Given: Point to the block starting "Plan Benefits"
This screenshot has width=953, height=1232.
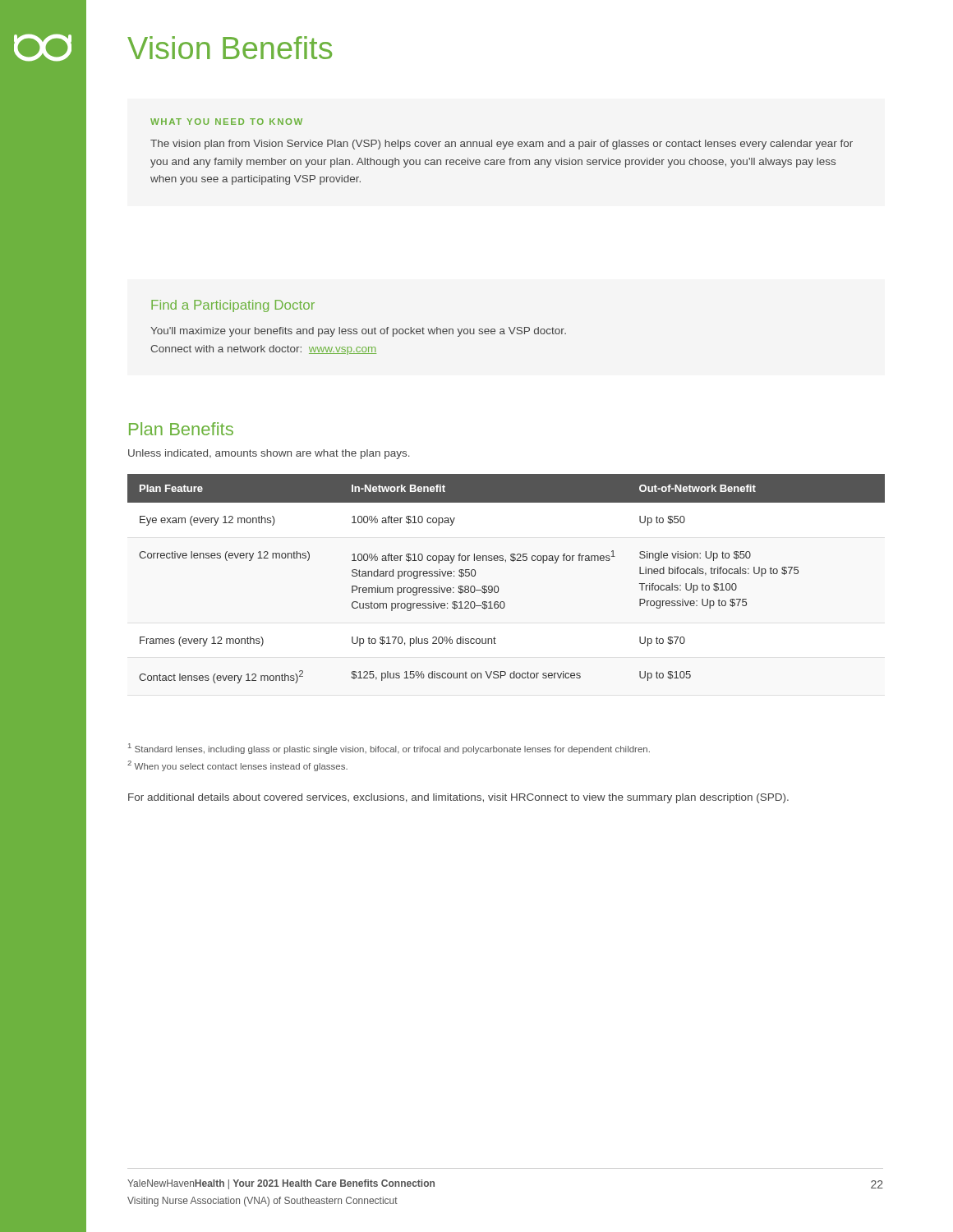Looking at the screenshot, I should (x=181, y=429).
